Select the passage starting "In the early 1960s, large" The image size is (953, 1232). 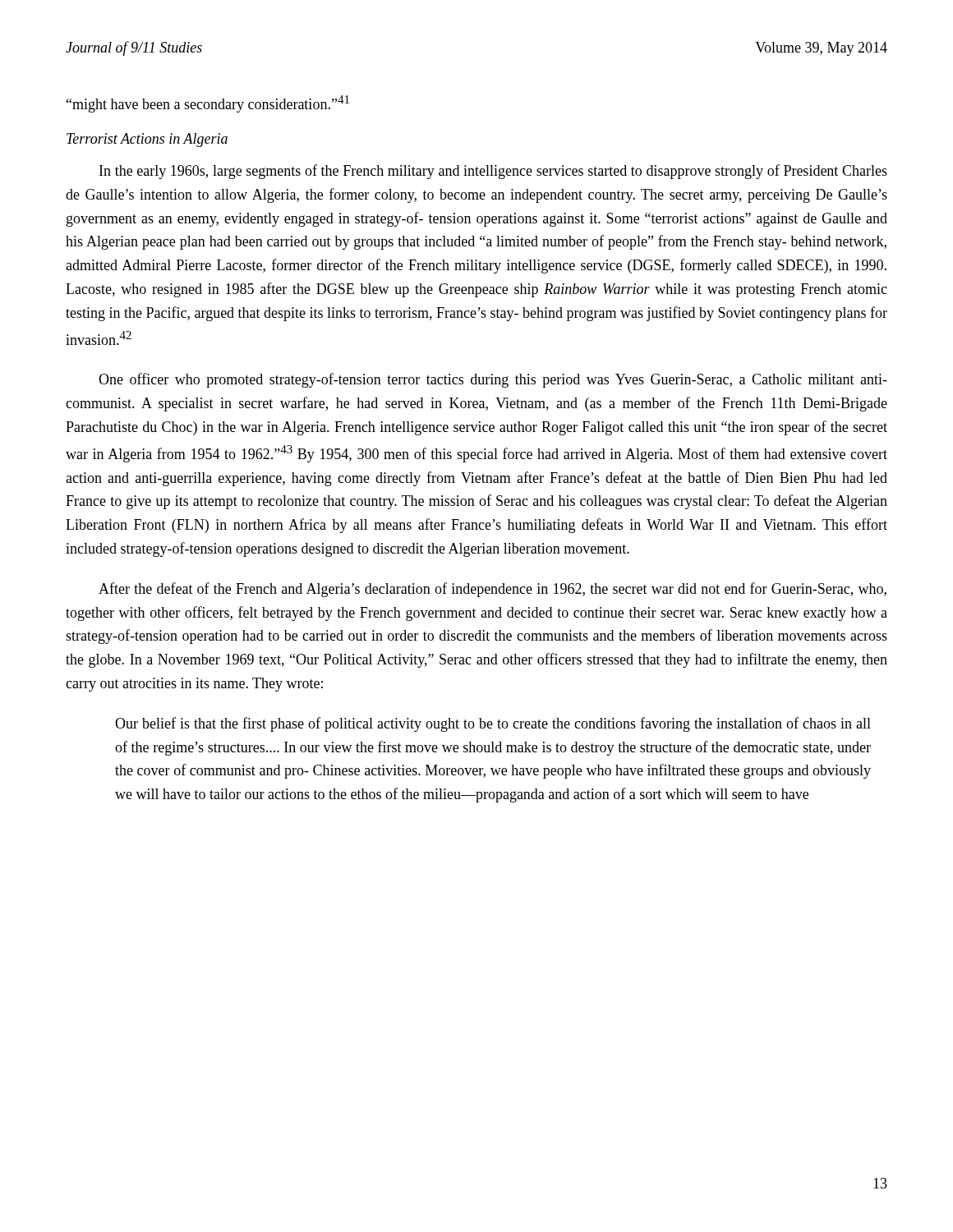(x=476, y=255)
